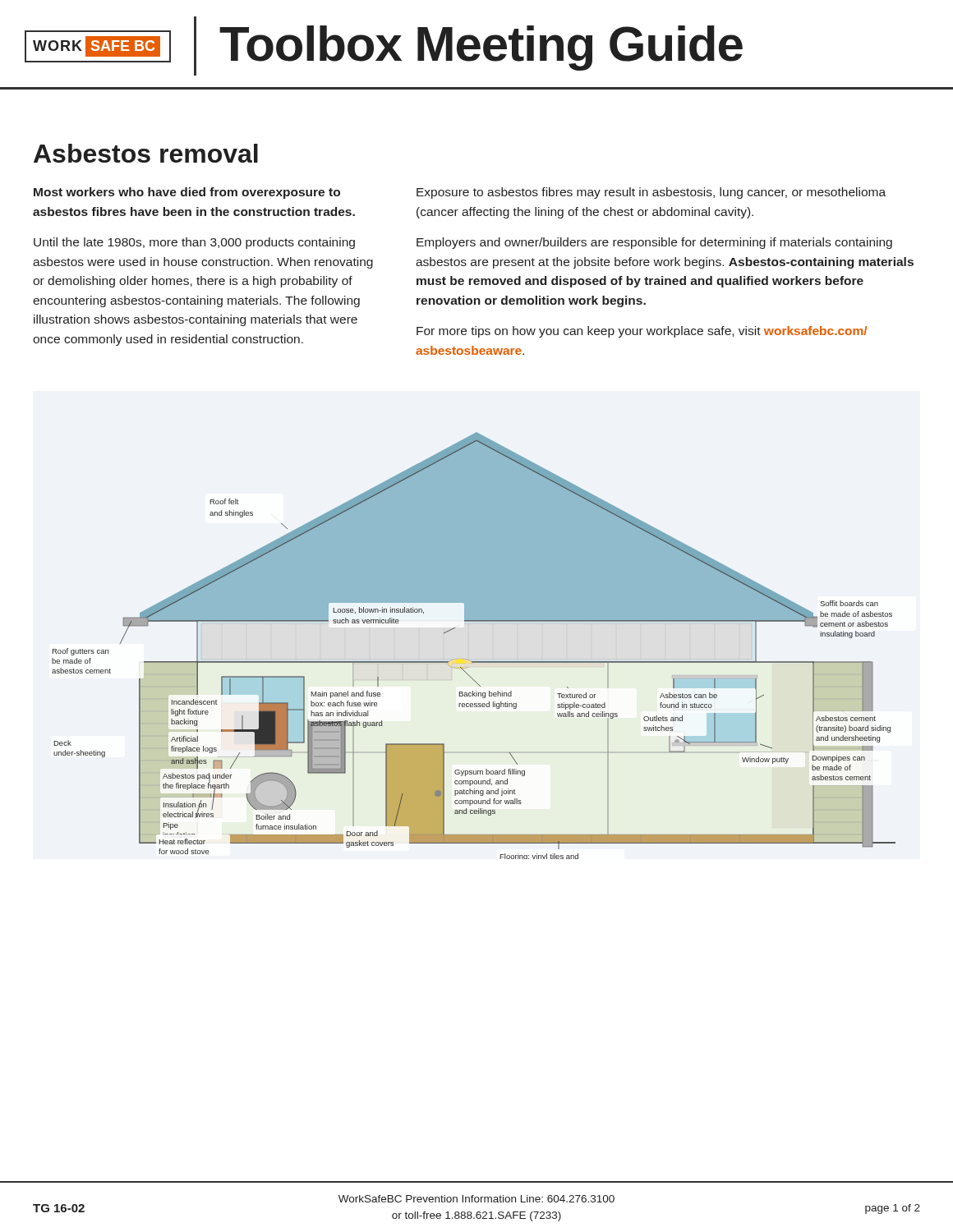Click on the text block containing "Employers and owner/builders are responsible for"

tap(665, 271)
